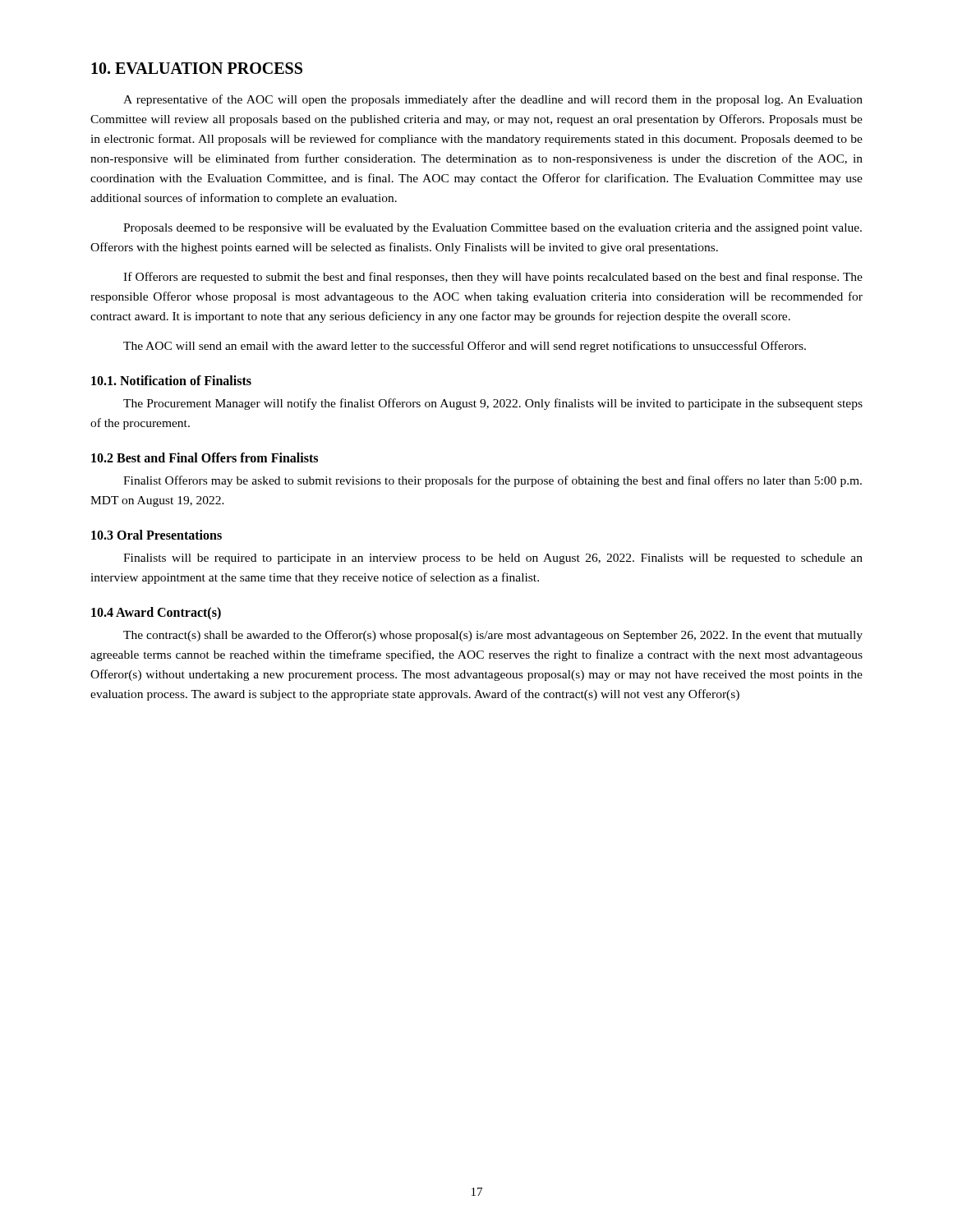Select the text starting "Proposals deemed to be responsive"
This screenshot has width=953, height=1232.
[476, 237]
